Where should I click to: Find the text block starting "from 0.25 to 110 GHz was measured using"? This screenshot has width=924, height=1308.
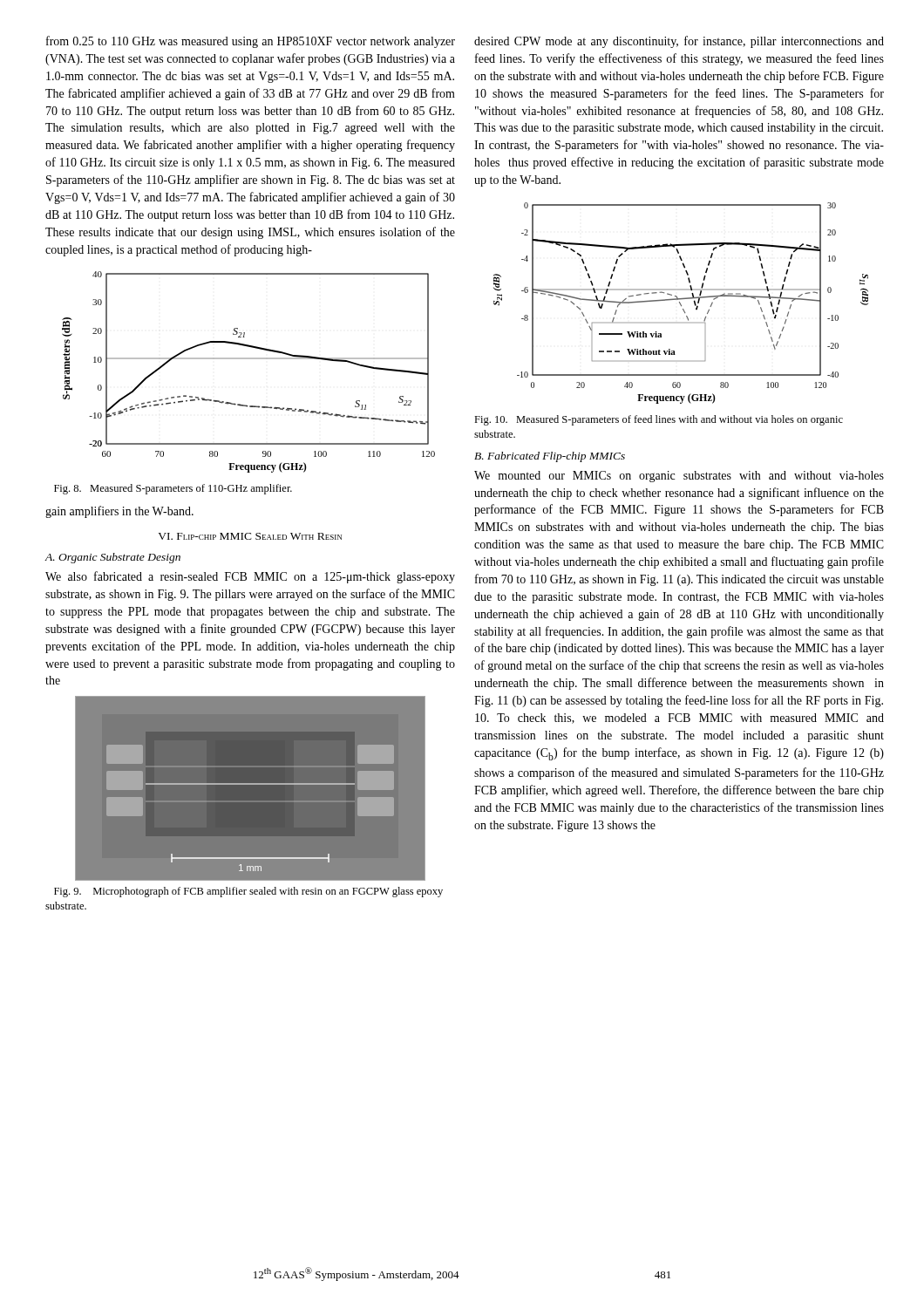click(250, 146)
